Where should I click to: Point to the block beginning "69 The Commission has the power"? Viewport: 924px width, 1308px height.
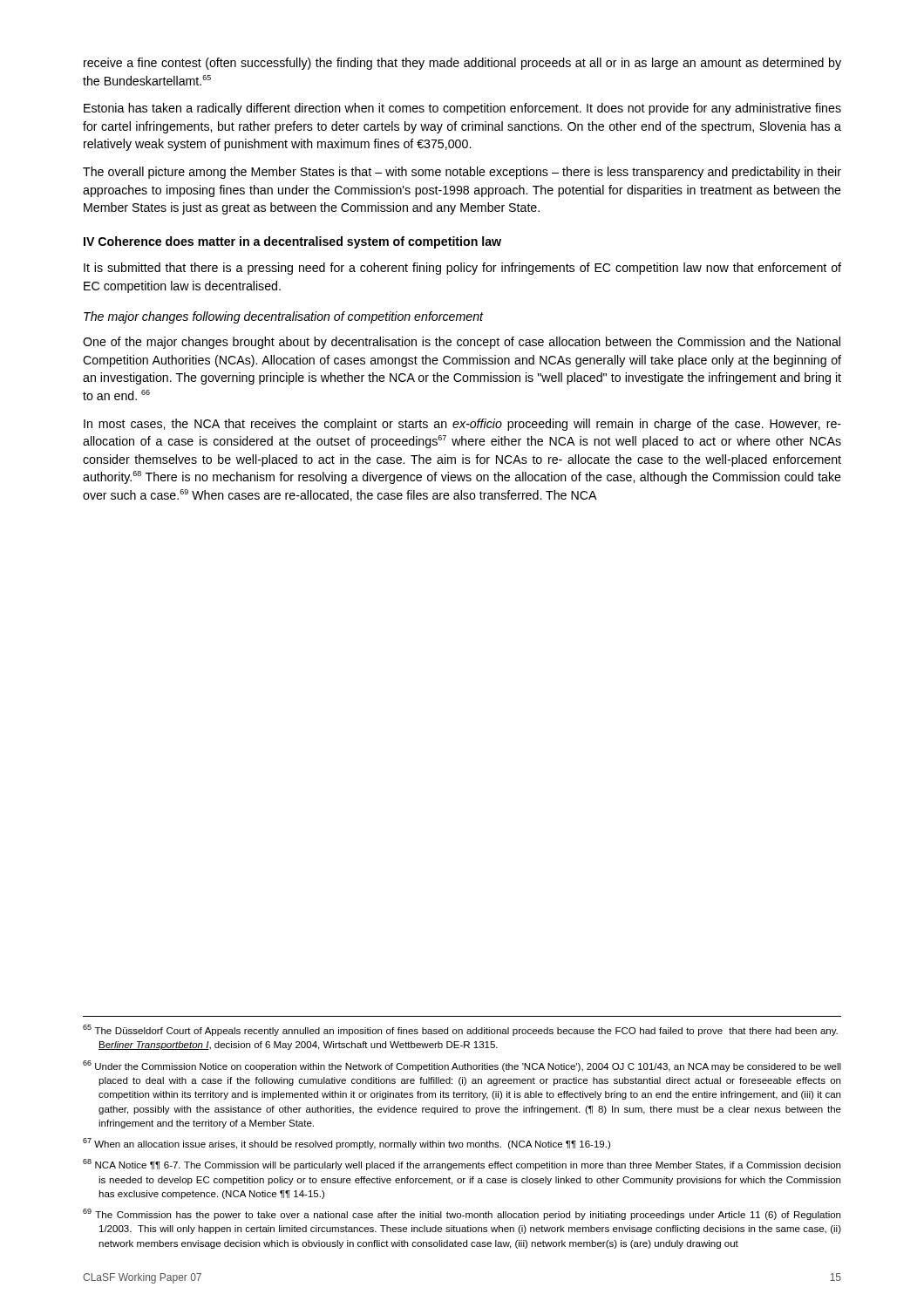coord(462,1228)
